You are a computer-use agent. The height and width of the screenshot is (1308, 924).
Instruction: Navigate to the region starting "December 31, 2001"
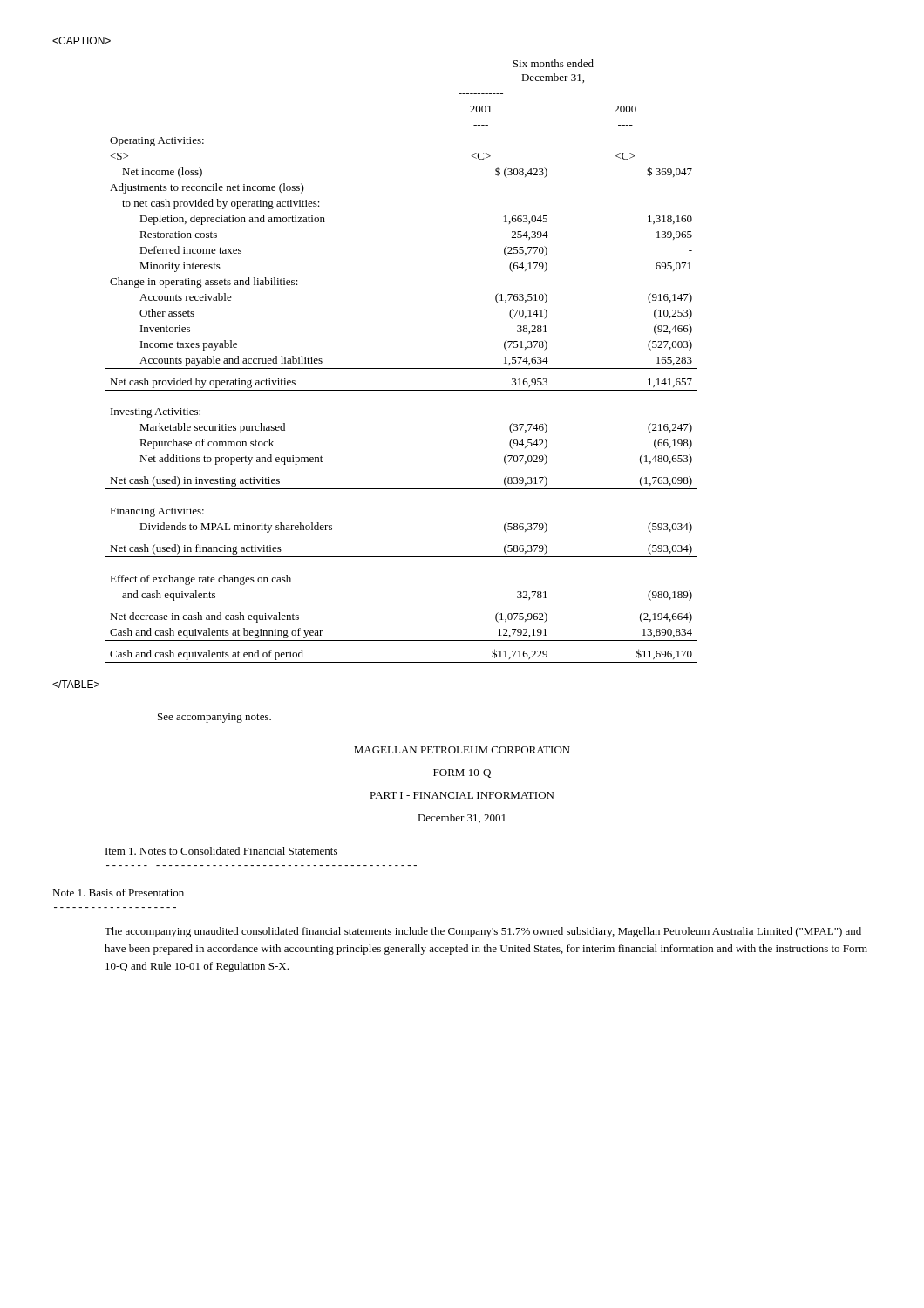click(x=462, y=818)
